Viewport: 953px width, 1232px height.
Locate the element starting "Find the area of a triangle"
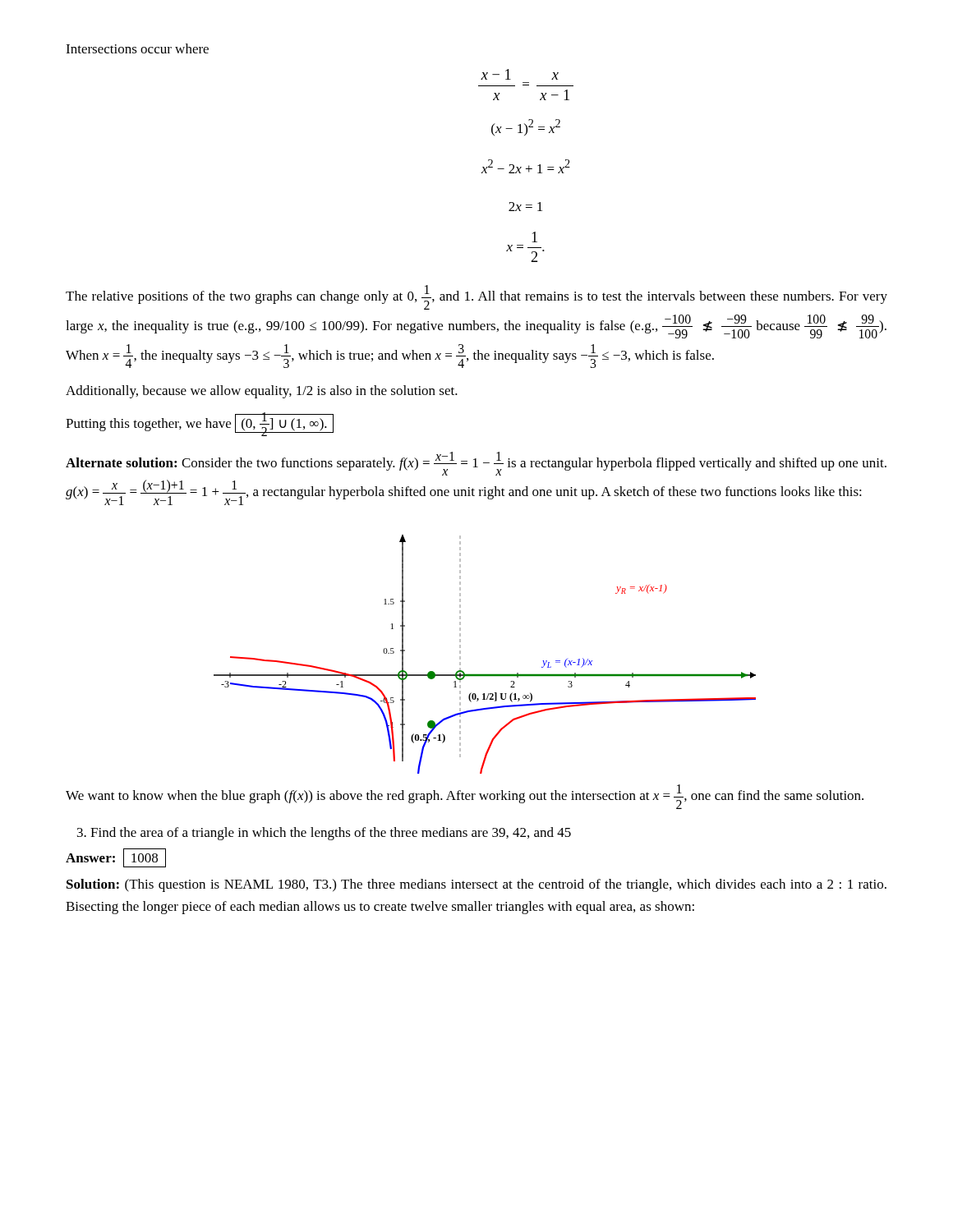click(x=331, y=832)
